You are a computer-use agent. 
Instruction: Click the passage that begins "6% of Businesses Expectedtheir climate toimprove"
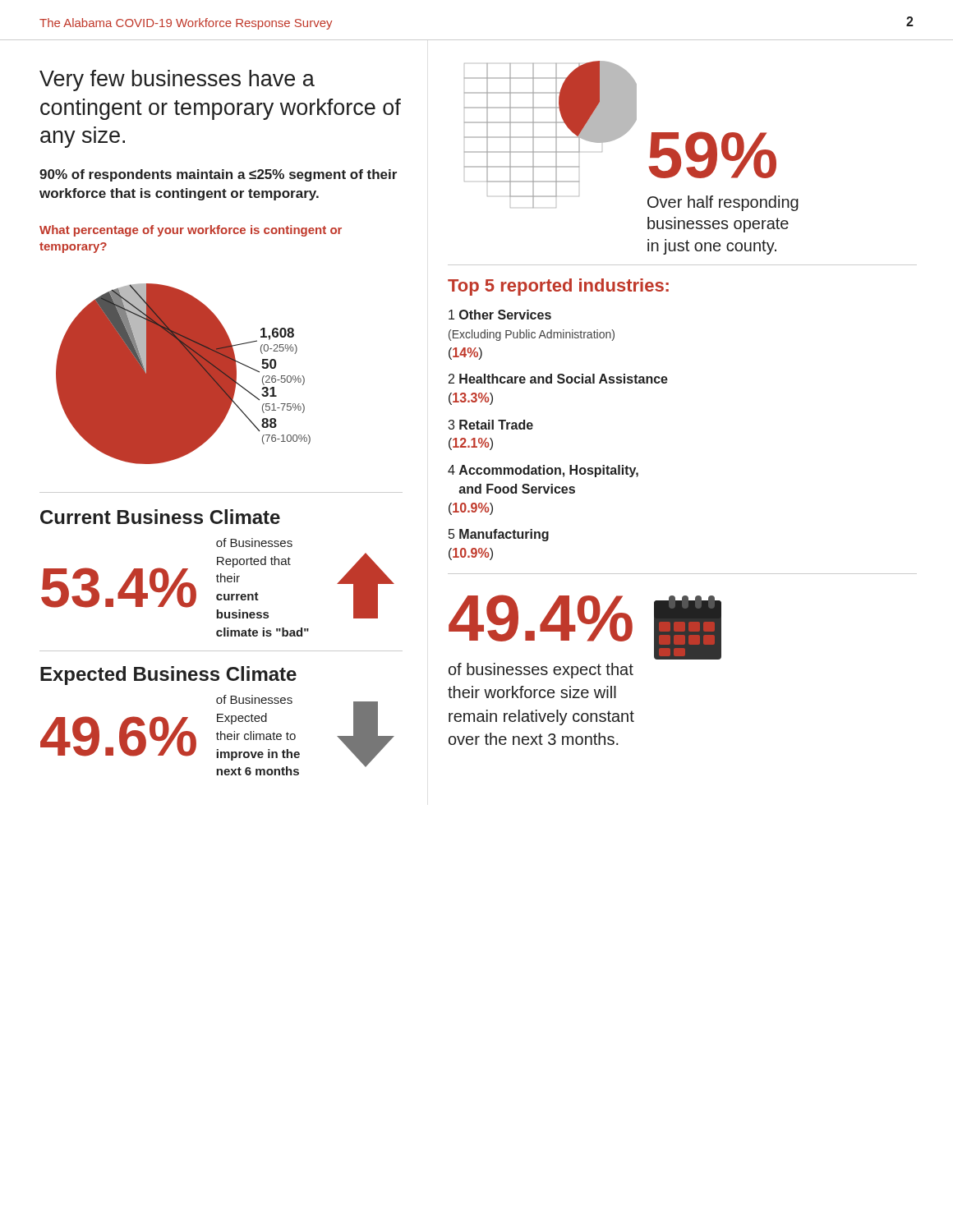pos(221,736)
